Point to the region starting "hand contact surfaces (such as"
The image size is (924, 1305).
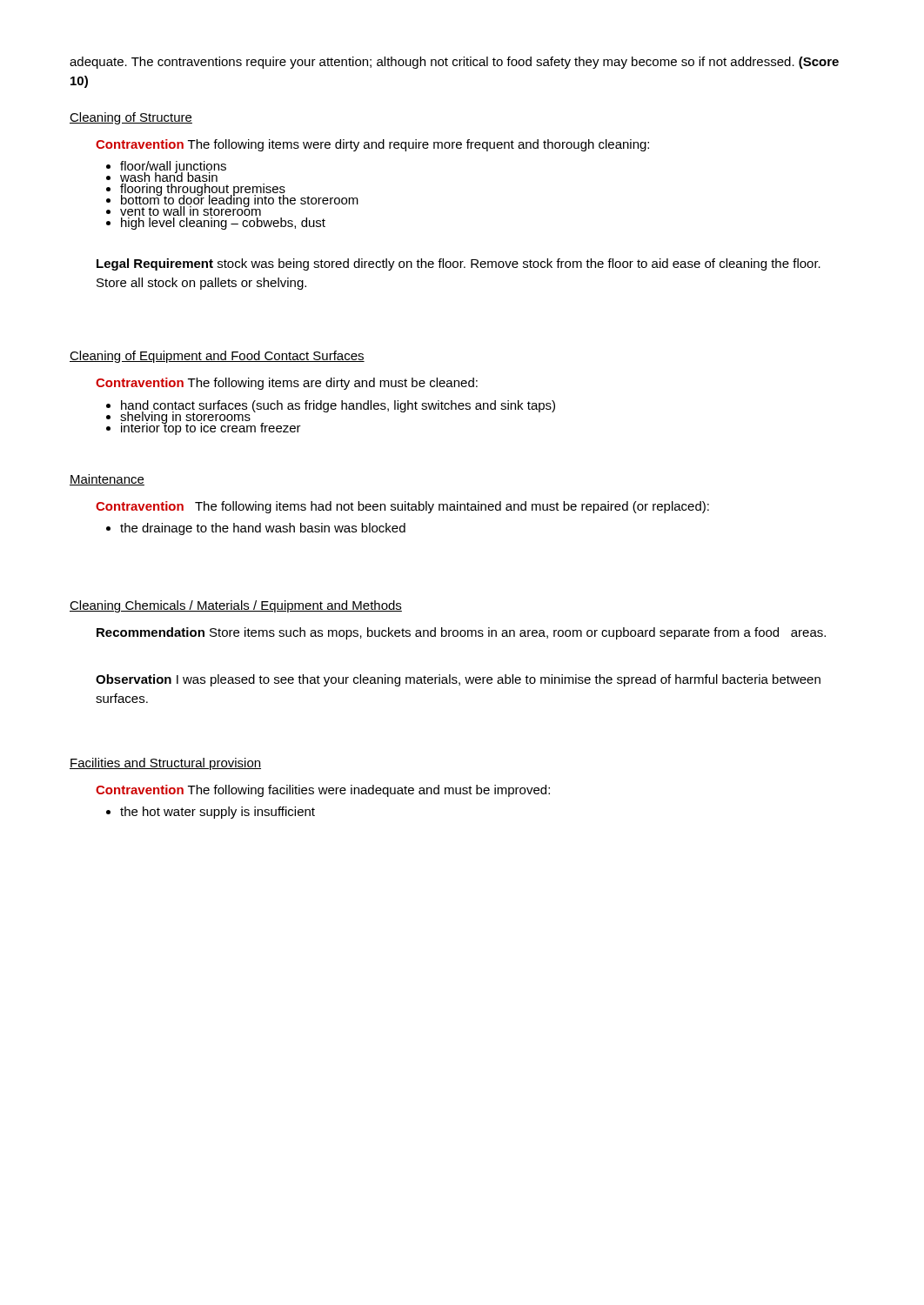coord(475,405)
